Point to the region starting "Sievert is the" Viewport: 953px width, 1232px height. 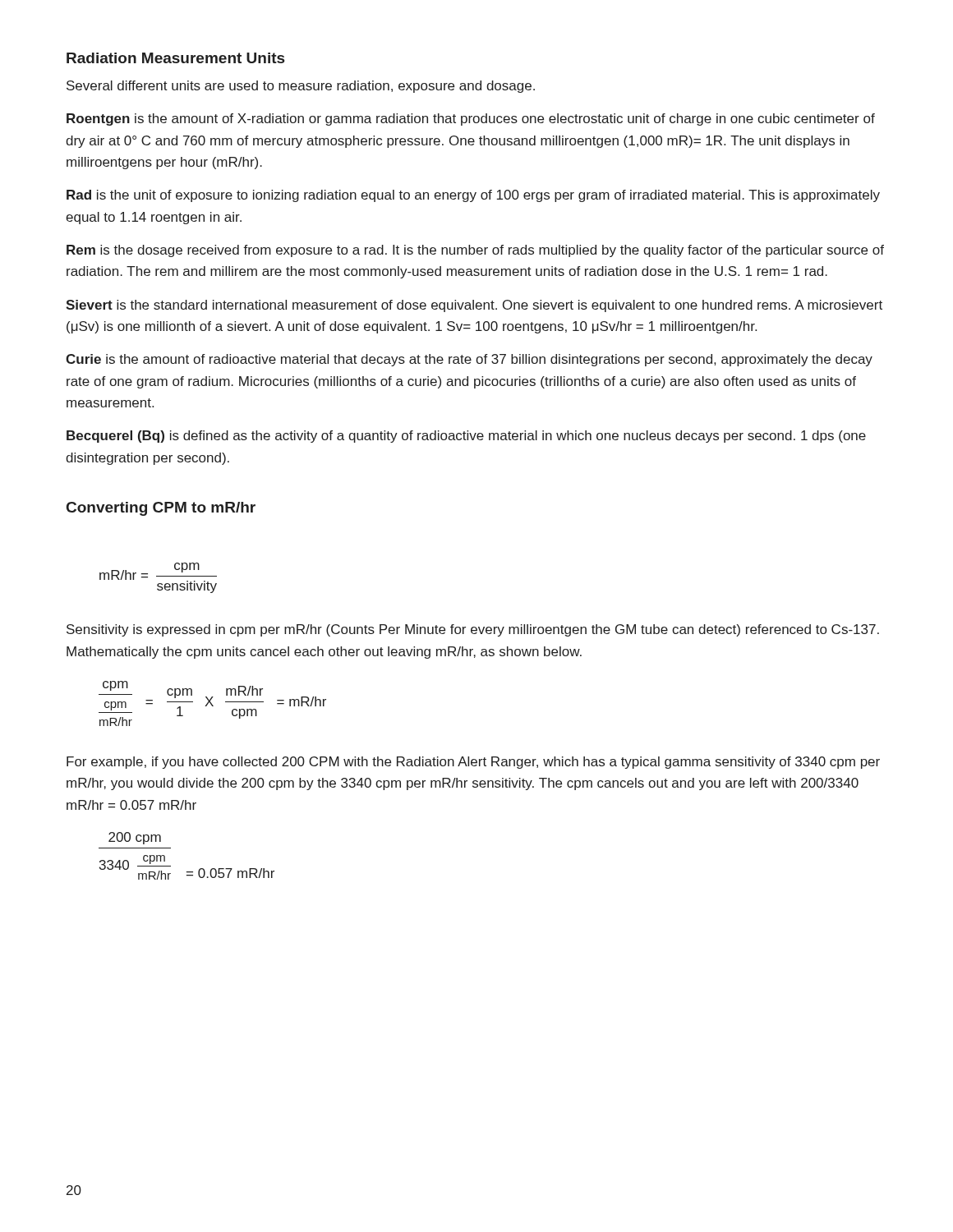coord(474,316)
